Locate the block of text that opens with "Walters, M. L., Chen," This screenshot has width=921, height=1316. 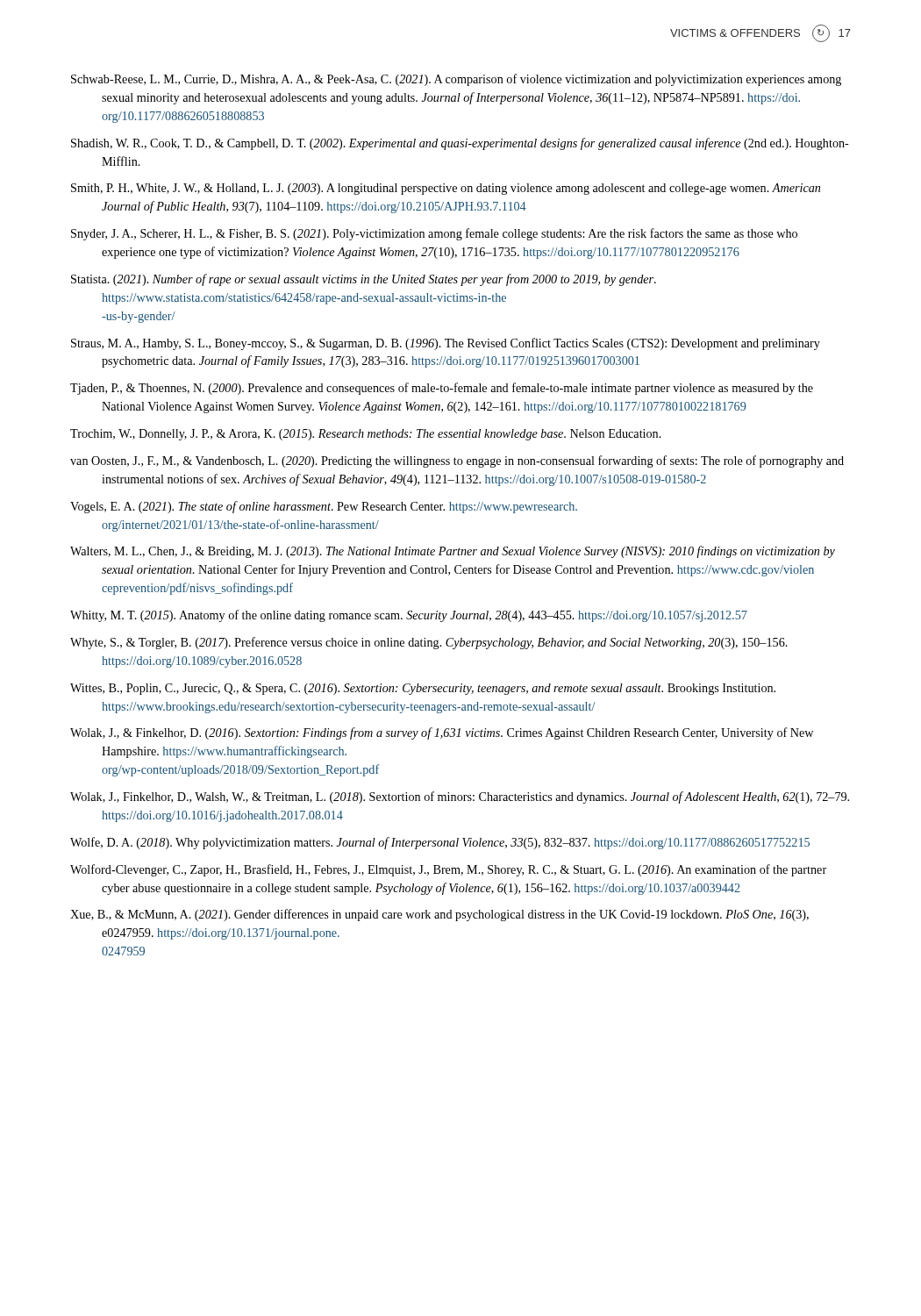453,570
